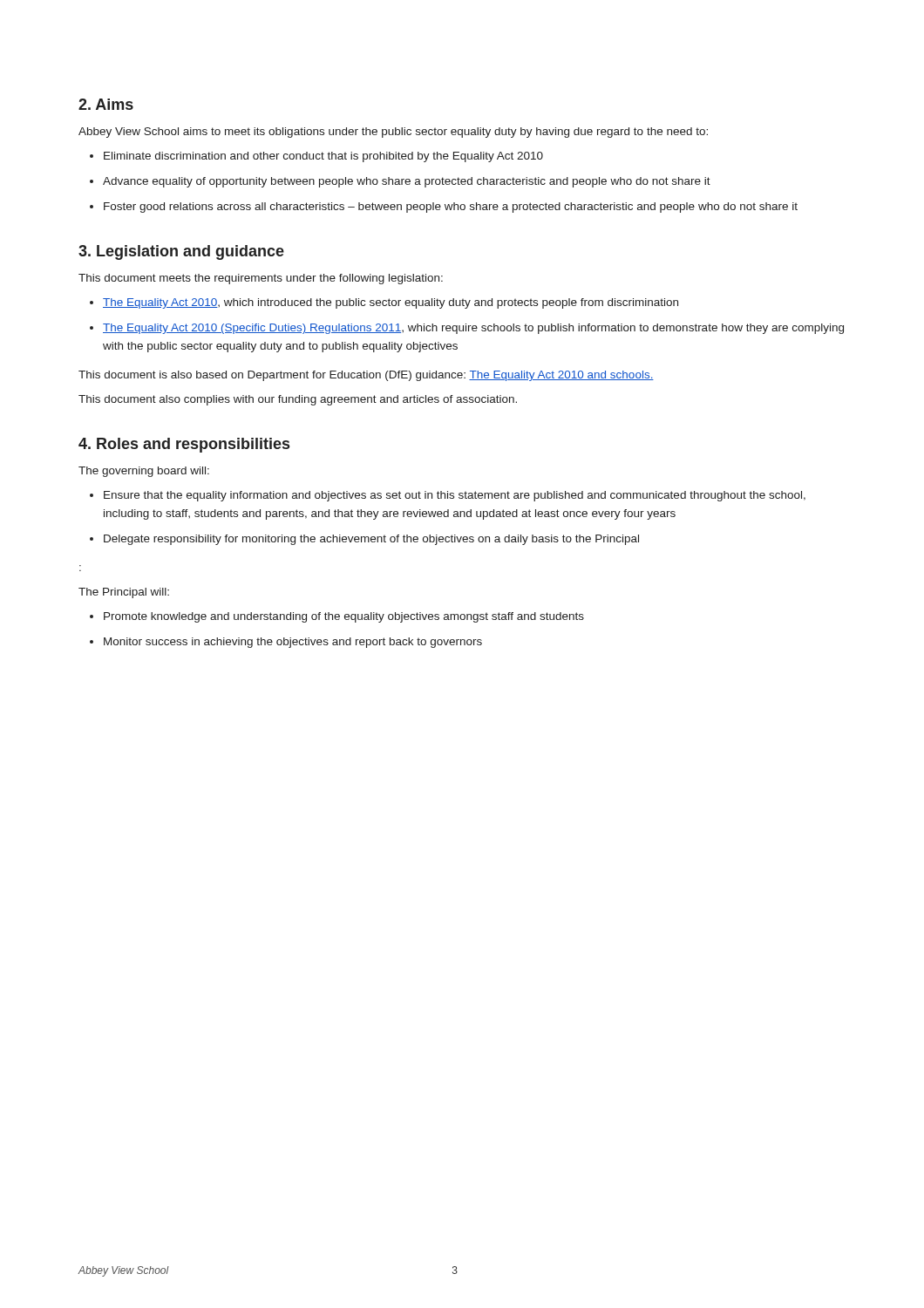
Task: Locate the text starting "The Principal will:"
Action: pyautogui.click(x=124, y=591)
